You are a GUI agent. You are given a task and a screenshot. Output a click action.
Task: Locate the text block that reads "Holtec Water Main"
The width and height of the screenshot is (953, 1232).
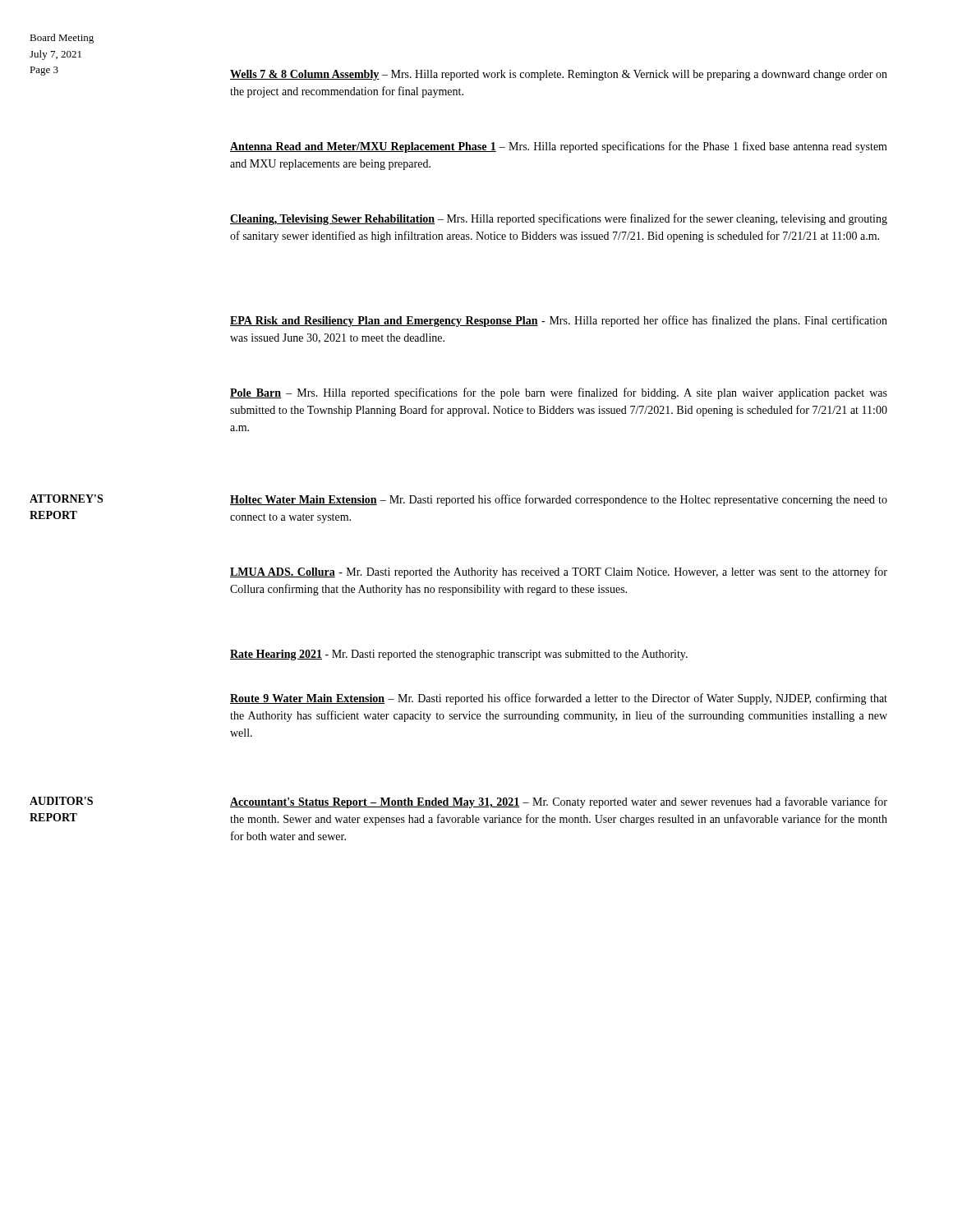(559, 508)
